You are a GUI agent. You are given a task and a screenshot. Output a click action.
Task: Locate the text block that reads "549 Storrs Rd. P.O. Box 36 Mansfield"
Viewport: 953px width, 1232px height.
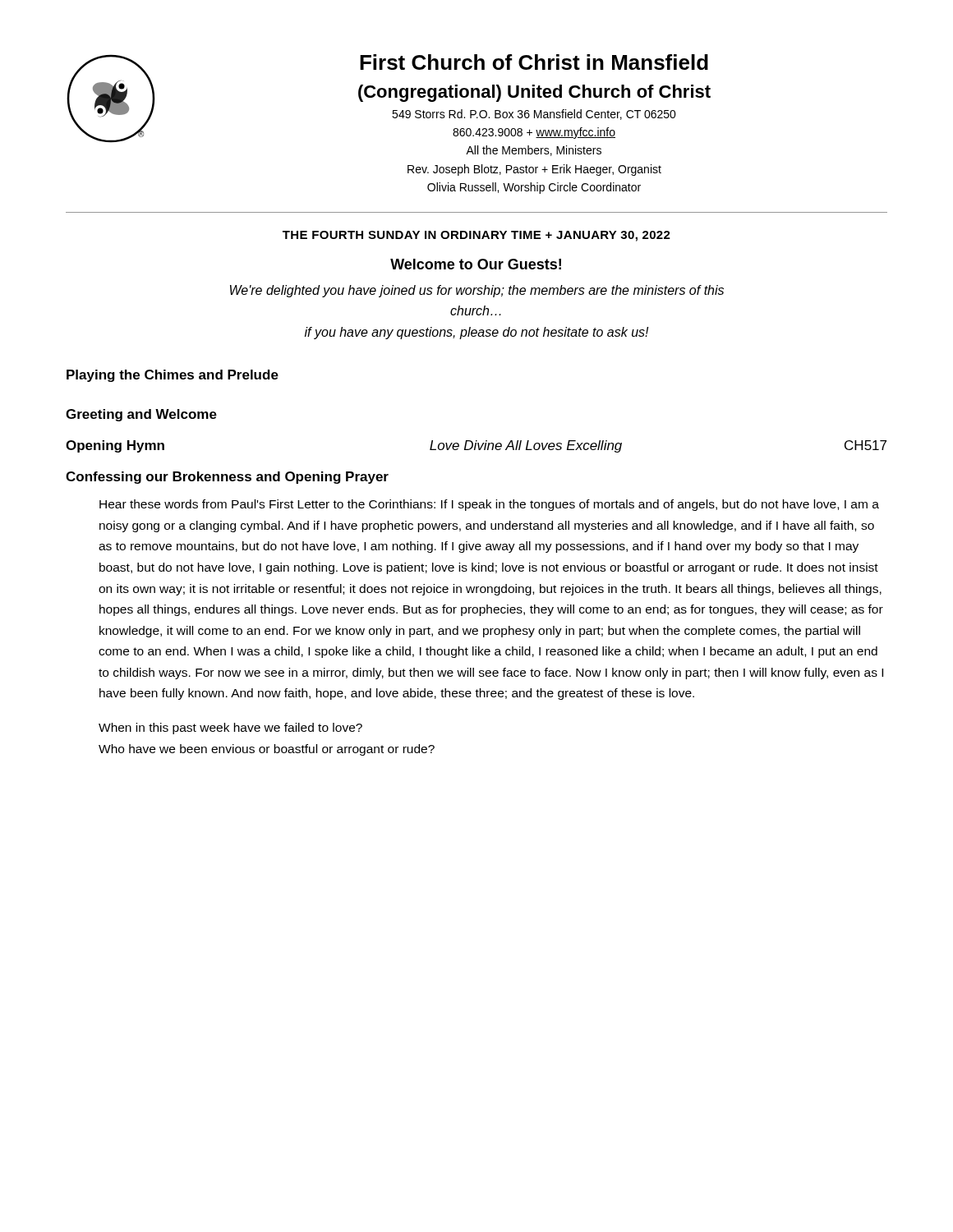(x=534, y=151)
